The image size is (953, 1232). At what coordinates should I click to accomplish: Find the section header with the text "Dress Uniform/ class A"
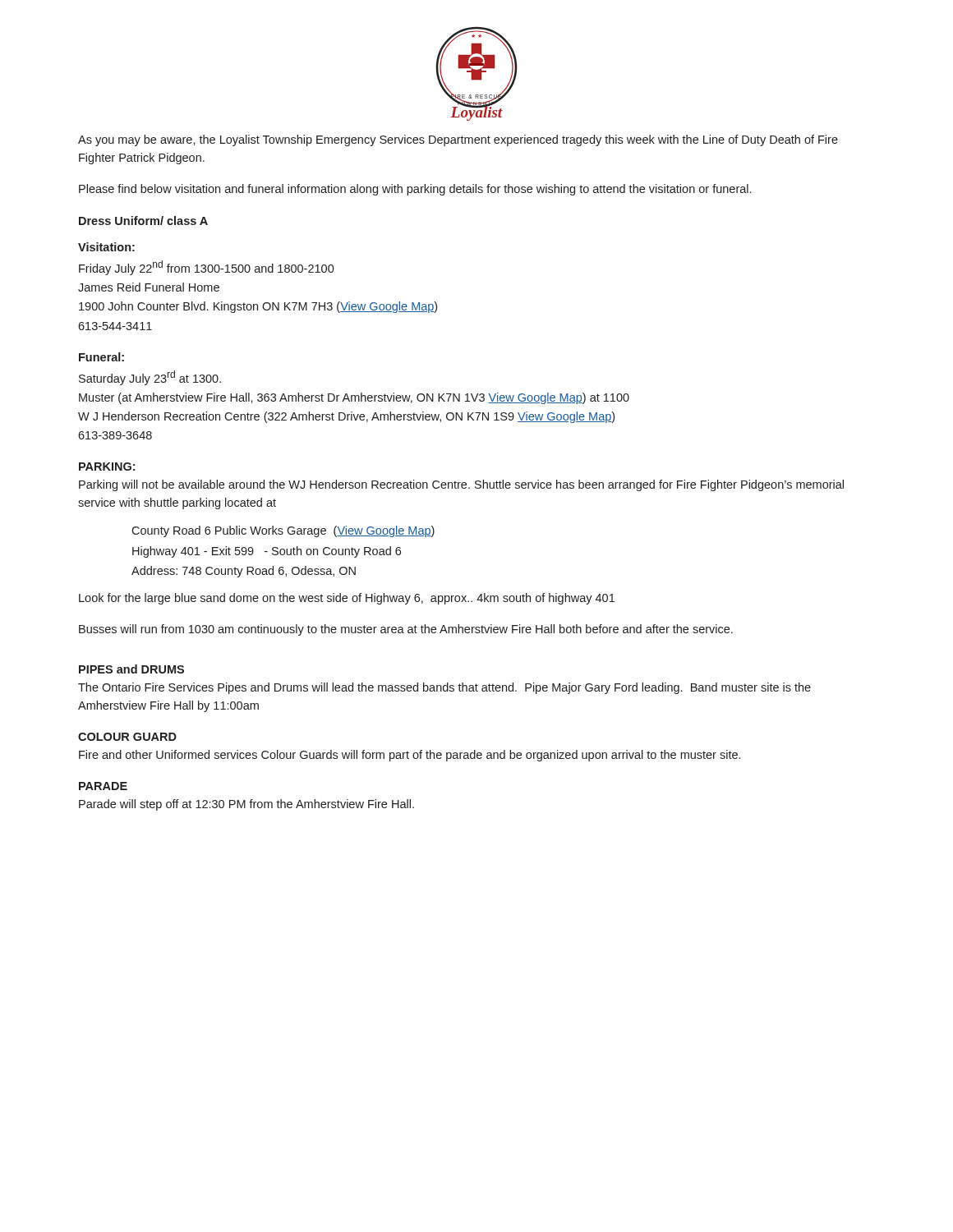pos(143,221)
